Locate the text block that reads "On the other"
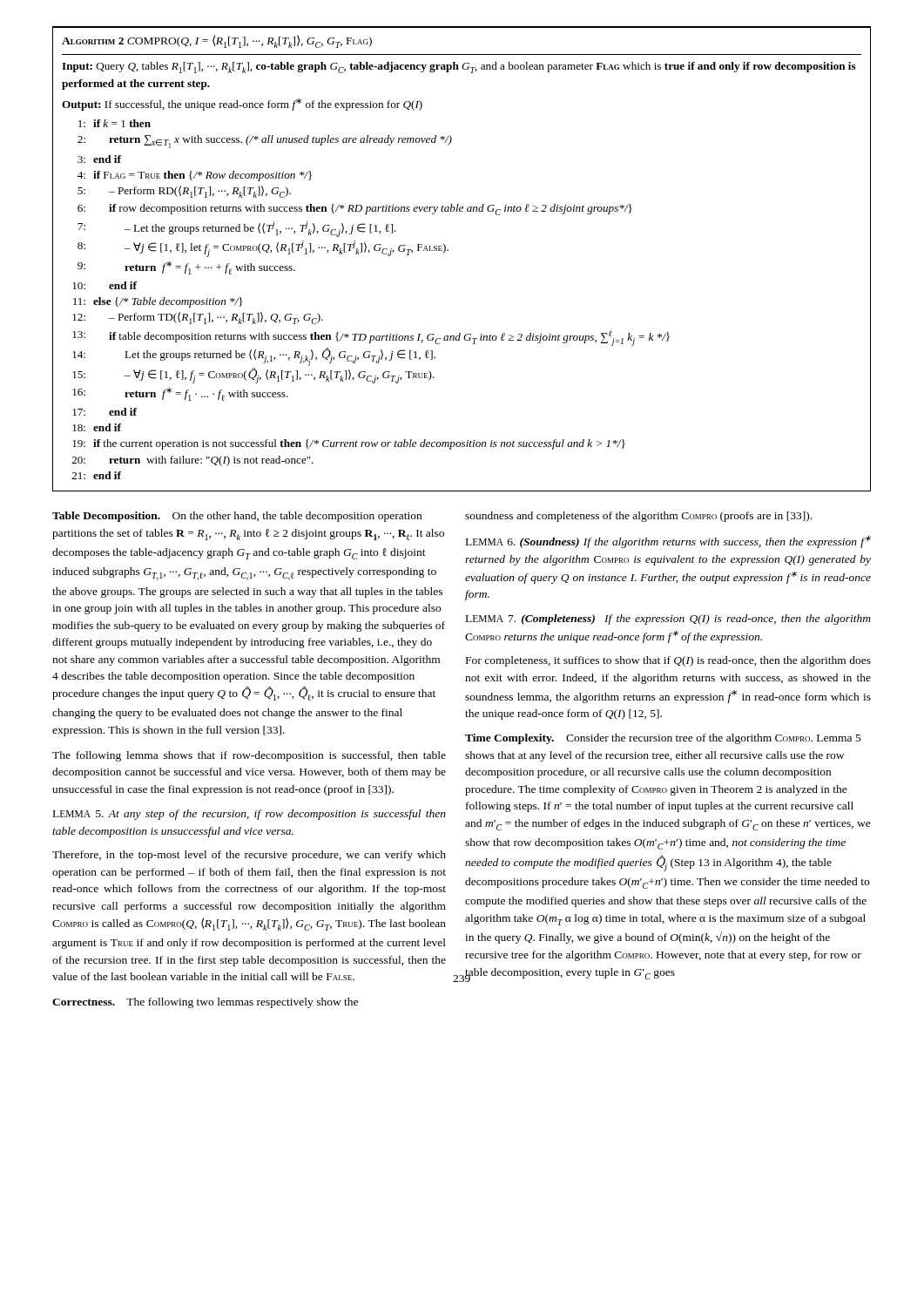Screen dimensions: 1307x924 249,623
